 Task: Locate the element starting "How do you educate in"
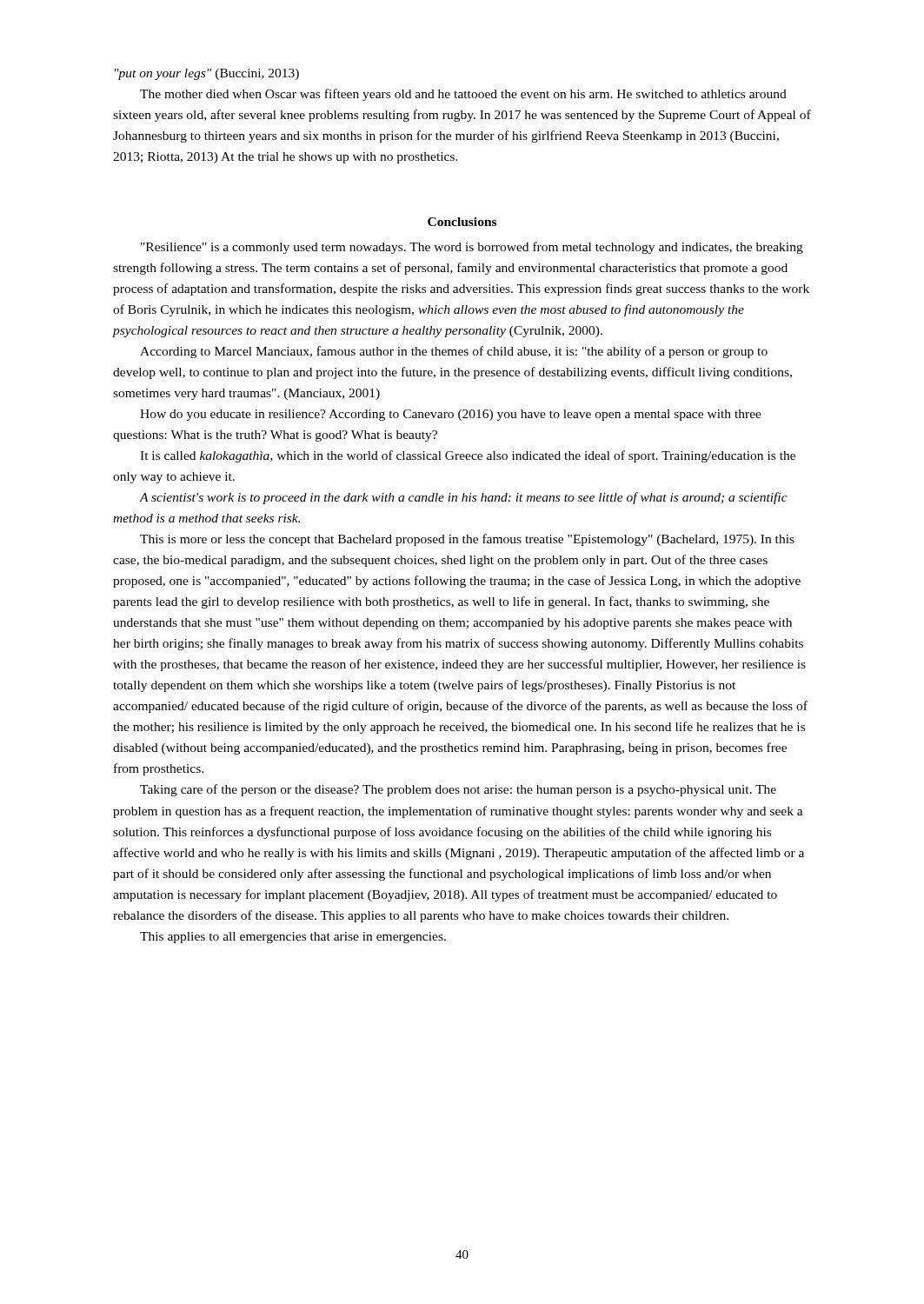(x=462, y=424)
